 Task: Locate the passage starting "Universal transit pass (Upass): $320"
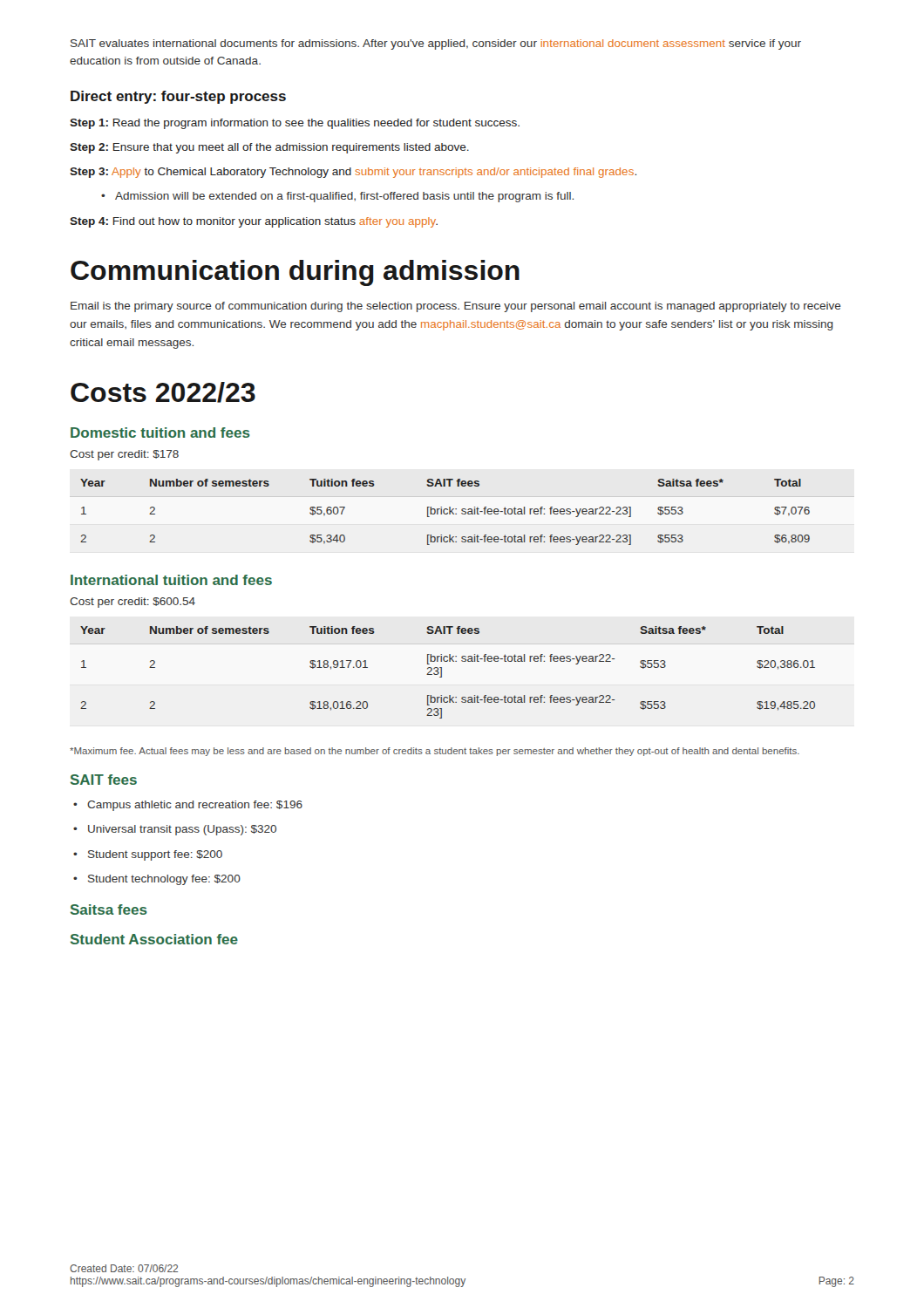point(175,830)
